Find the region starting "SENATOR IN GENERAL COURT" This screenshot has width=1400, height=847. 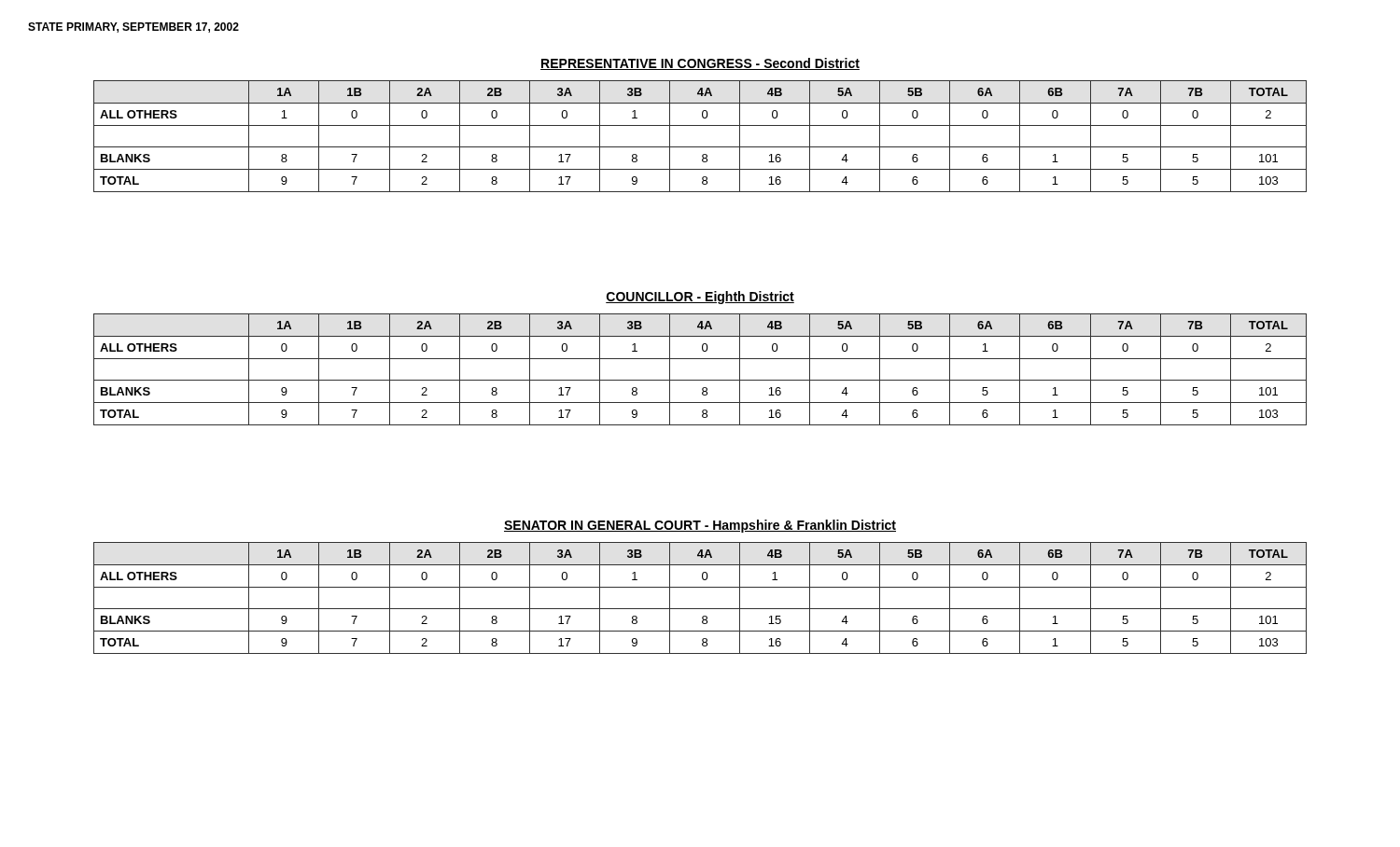click(700, 525)
